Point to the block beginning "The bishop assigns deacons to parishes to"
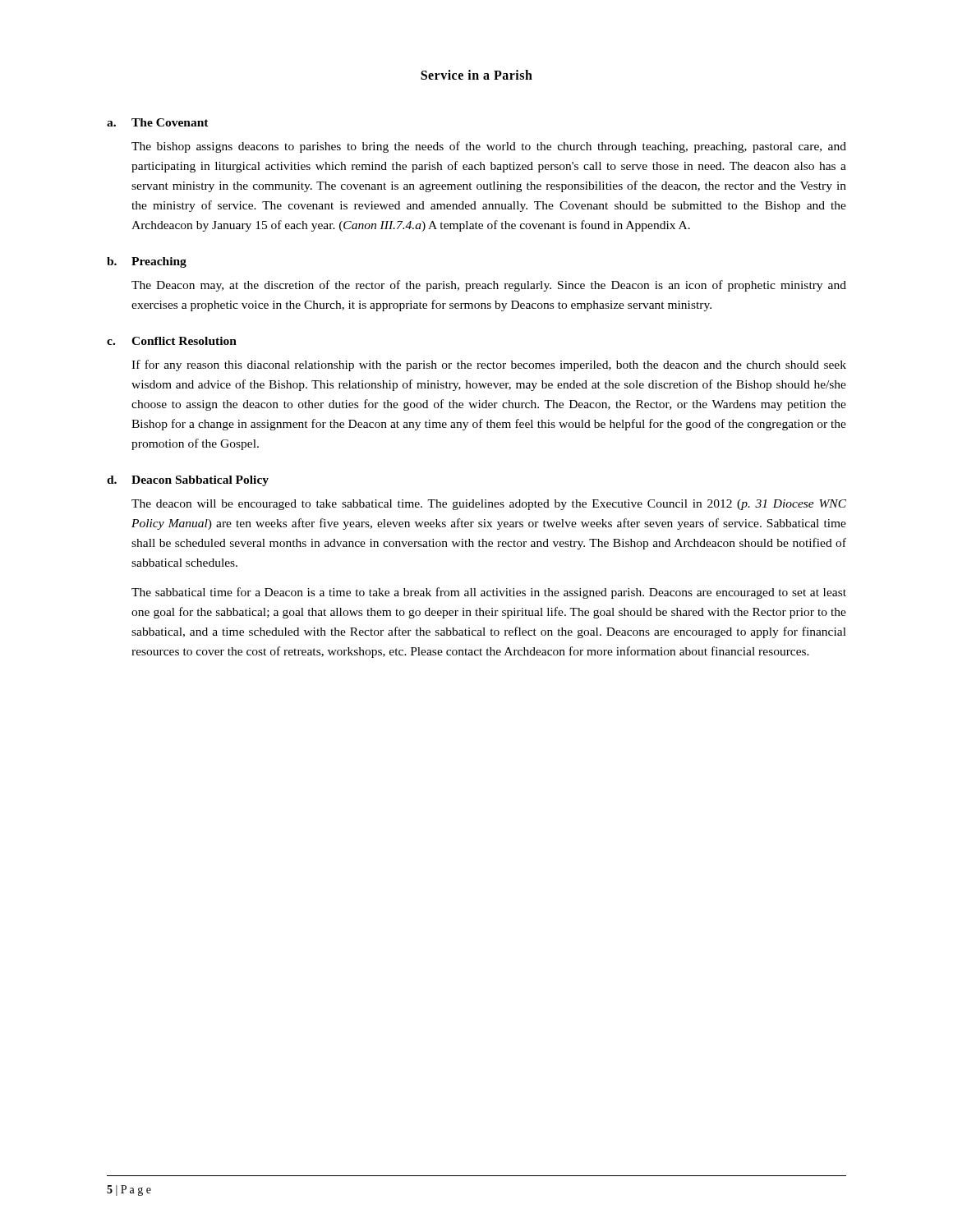Screen dimensions: 1232x953 click(x=489, y=185)
